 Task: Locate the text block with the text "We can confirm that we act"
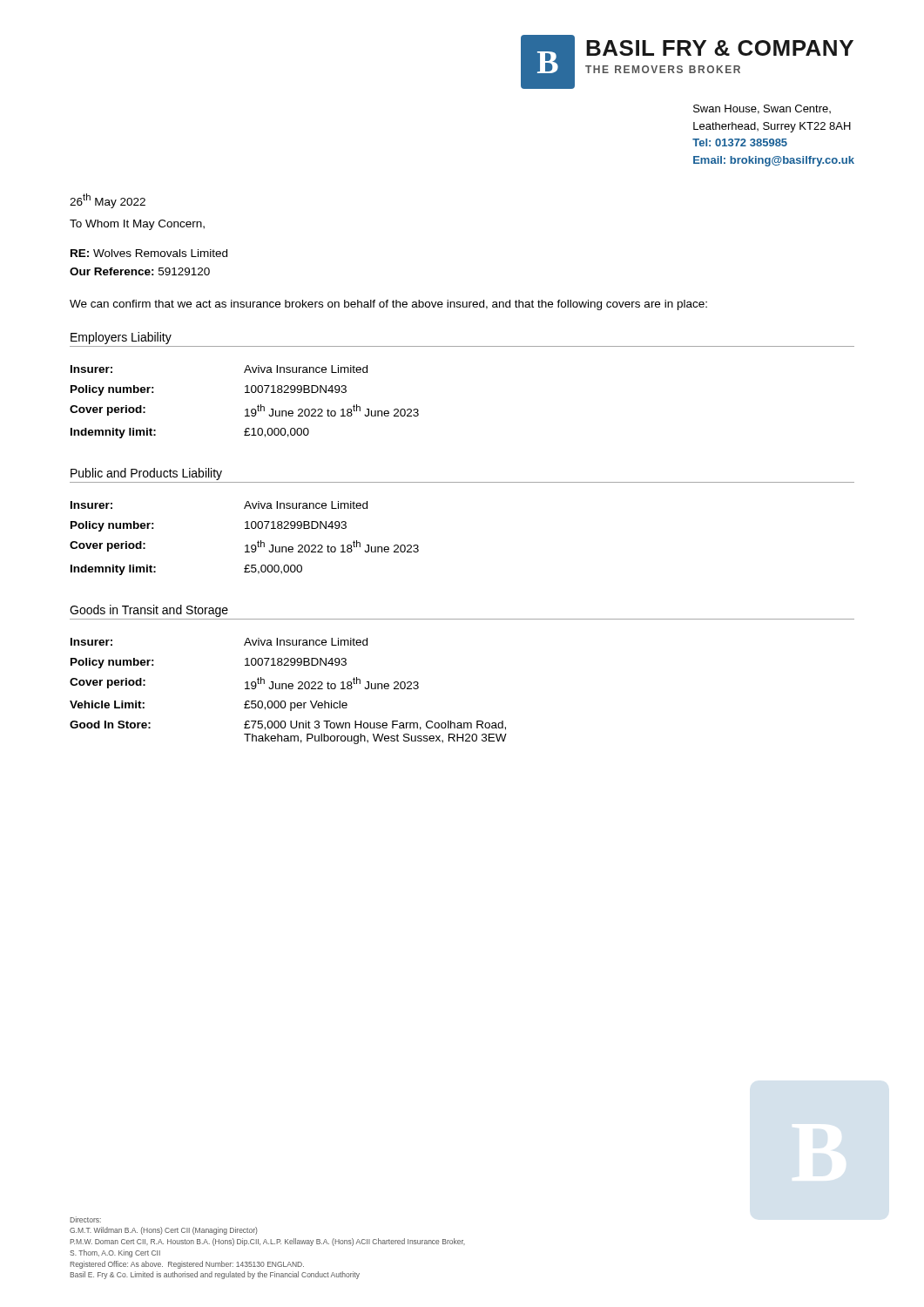tap(389, 303)
